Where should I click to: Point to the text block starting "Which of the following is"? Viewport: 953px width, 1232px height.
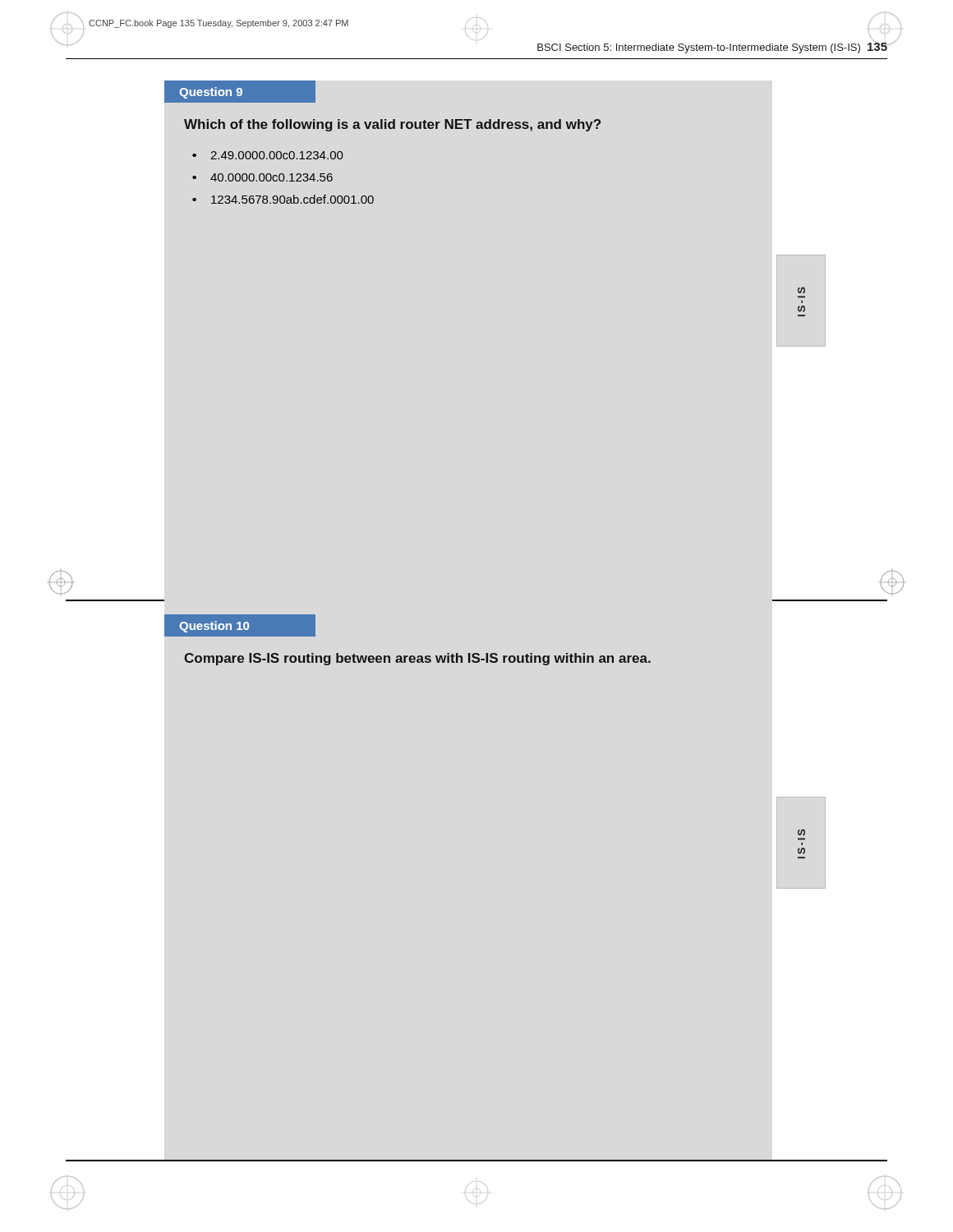point(393,124)
